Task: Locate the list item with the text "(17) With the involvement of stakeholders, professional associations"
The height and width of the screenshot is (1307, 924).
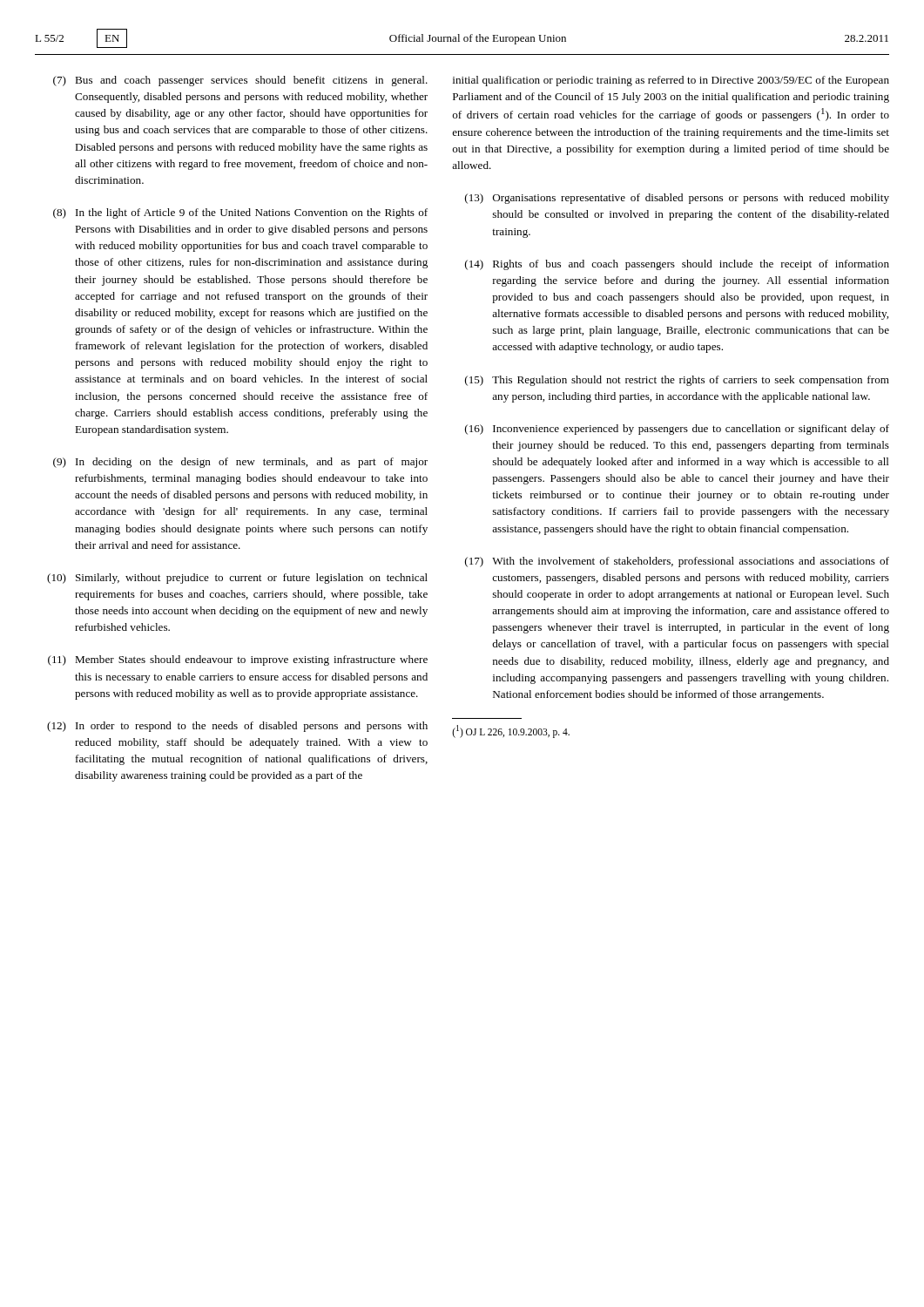Action: tap(671, 627)
